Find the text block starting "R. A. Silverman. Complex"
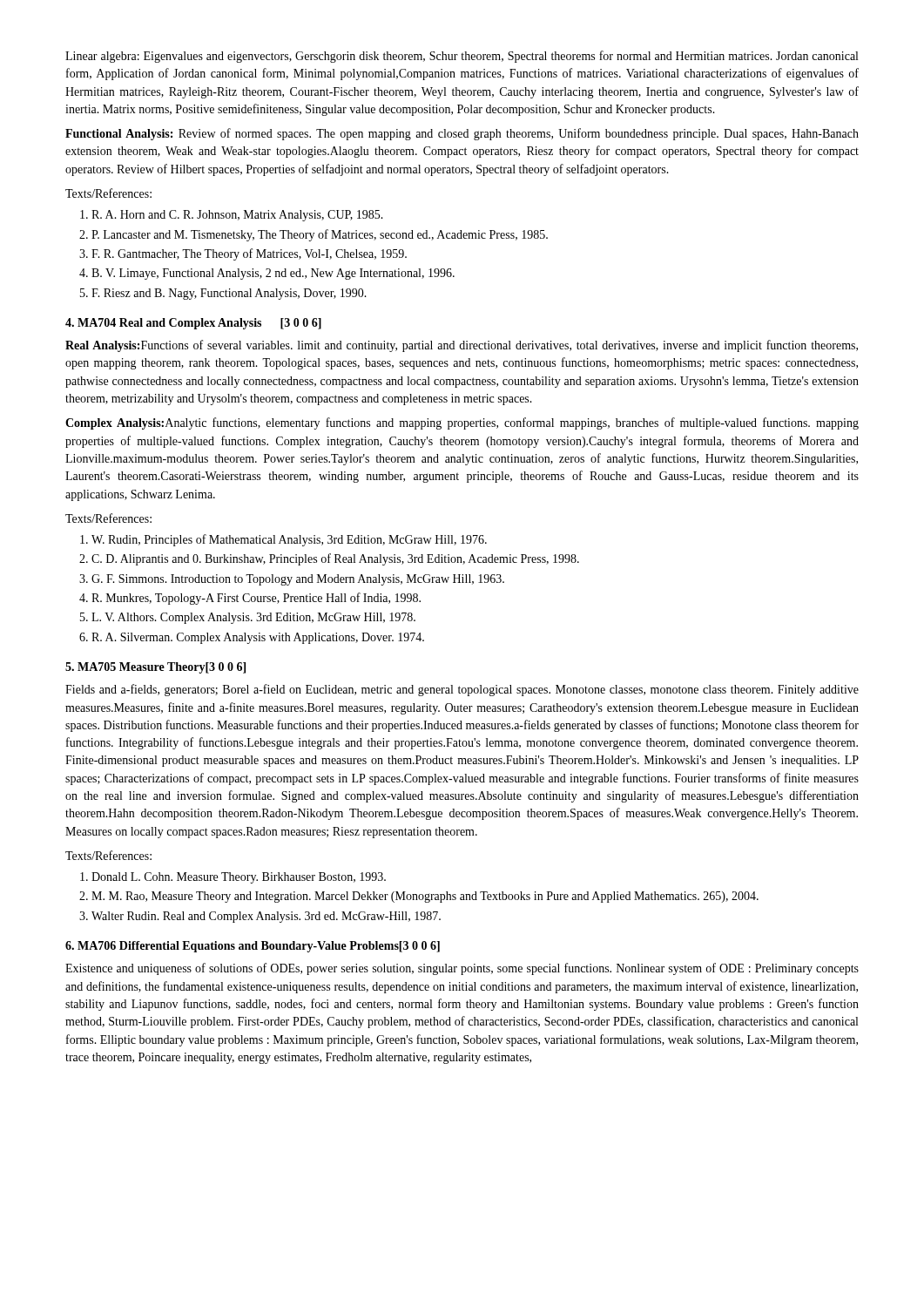924x1307 pixels. [x=258, y=638]
